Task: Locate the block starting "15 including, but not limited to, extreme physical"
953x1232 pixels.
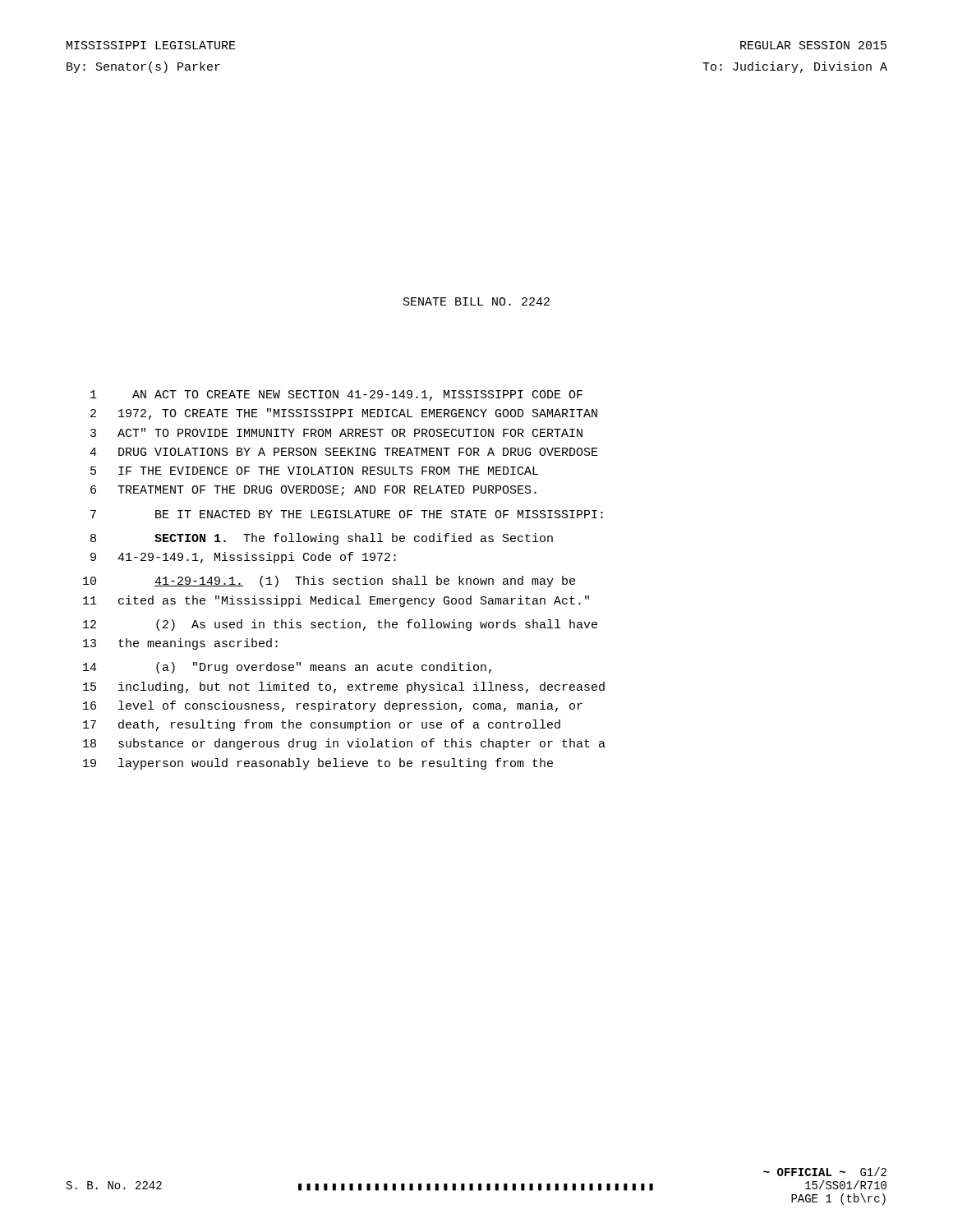Action: (476, 688)
